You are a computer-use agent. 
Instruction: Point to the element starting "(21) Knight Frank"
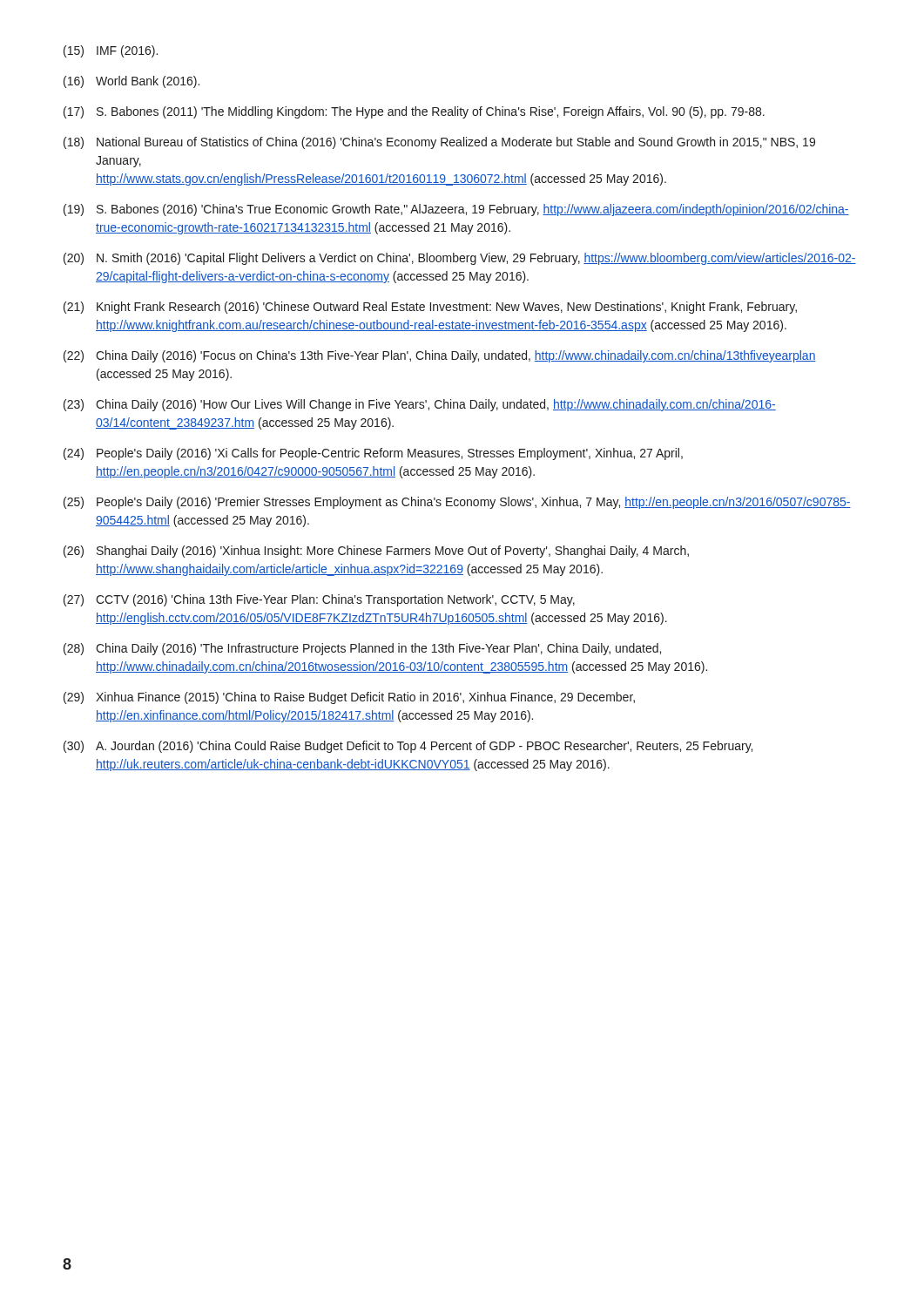(462, 316)
